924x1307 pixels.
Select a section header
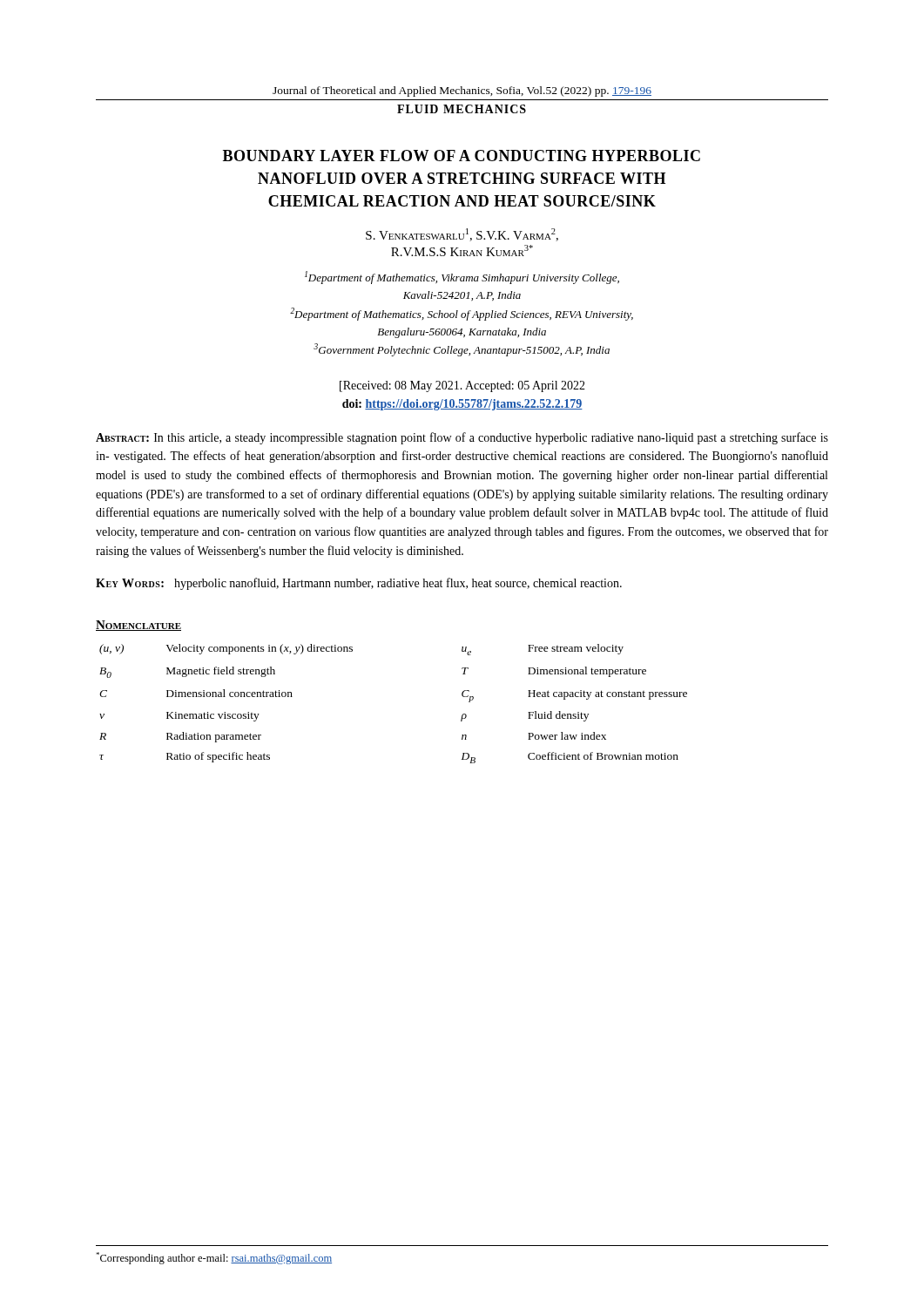pyautogui.click(x=462, y=625)
